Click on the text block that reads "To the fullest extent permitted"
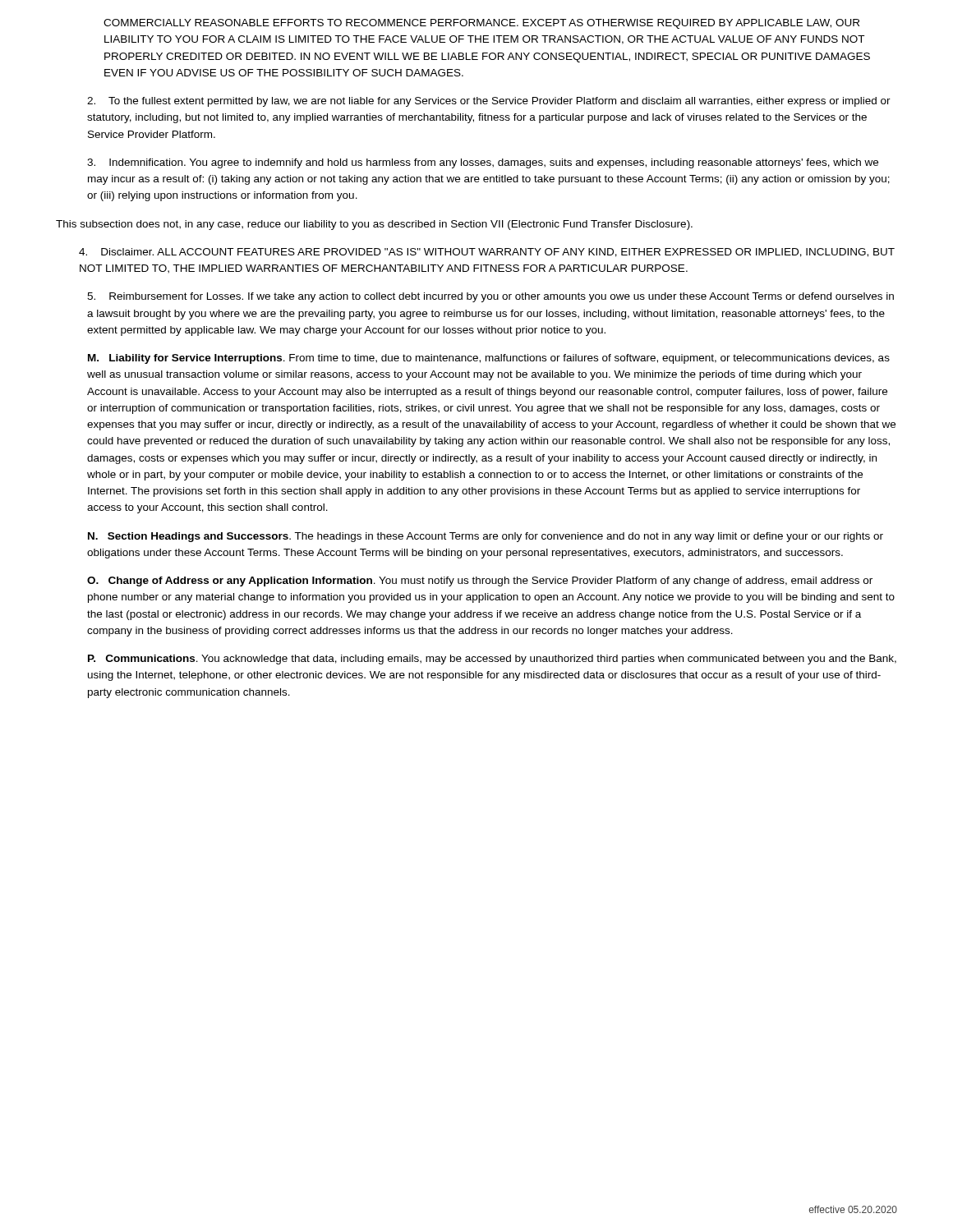The image size is (953, 1232). tap(489, 117)
